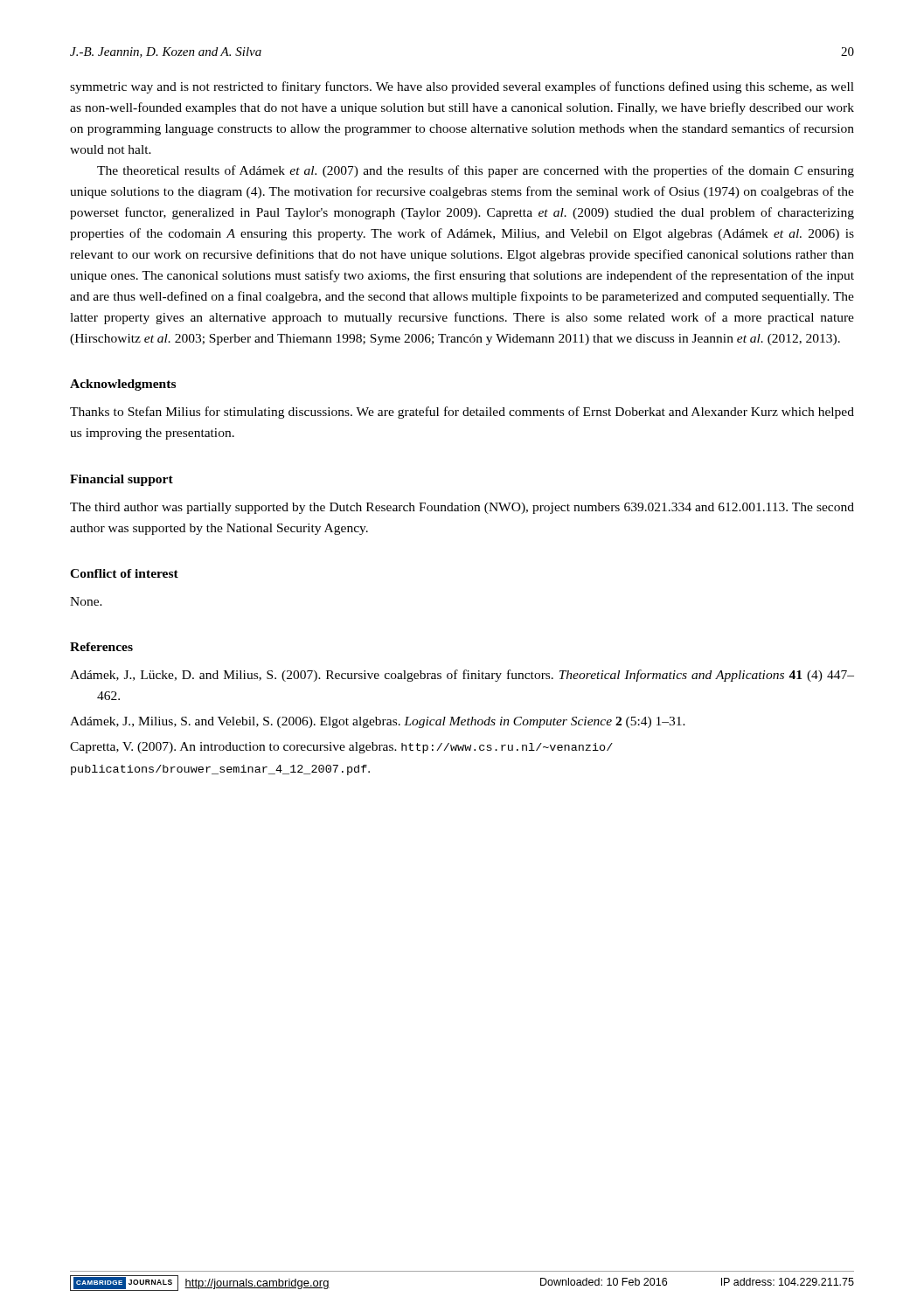Click on the region starting "Adámek, J., Lücke,"
The width and height of the screenshot is (924, 1311).
coord(462,684)
